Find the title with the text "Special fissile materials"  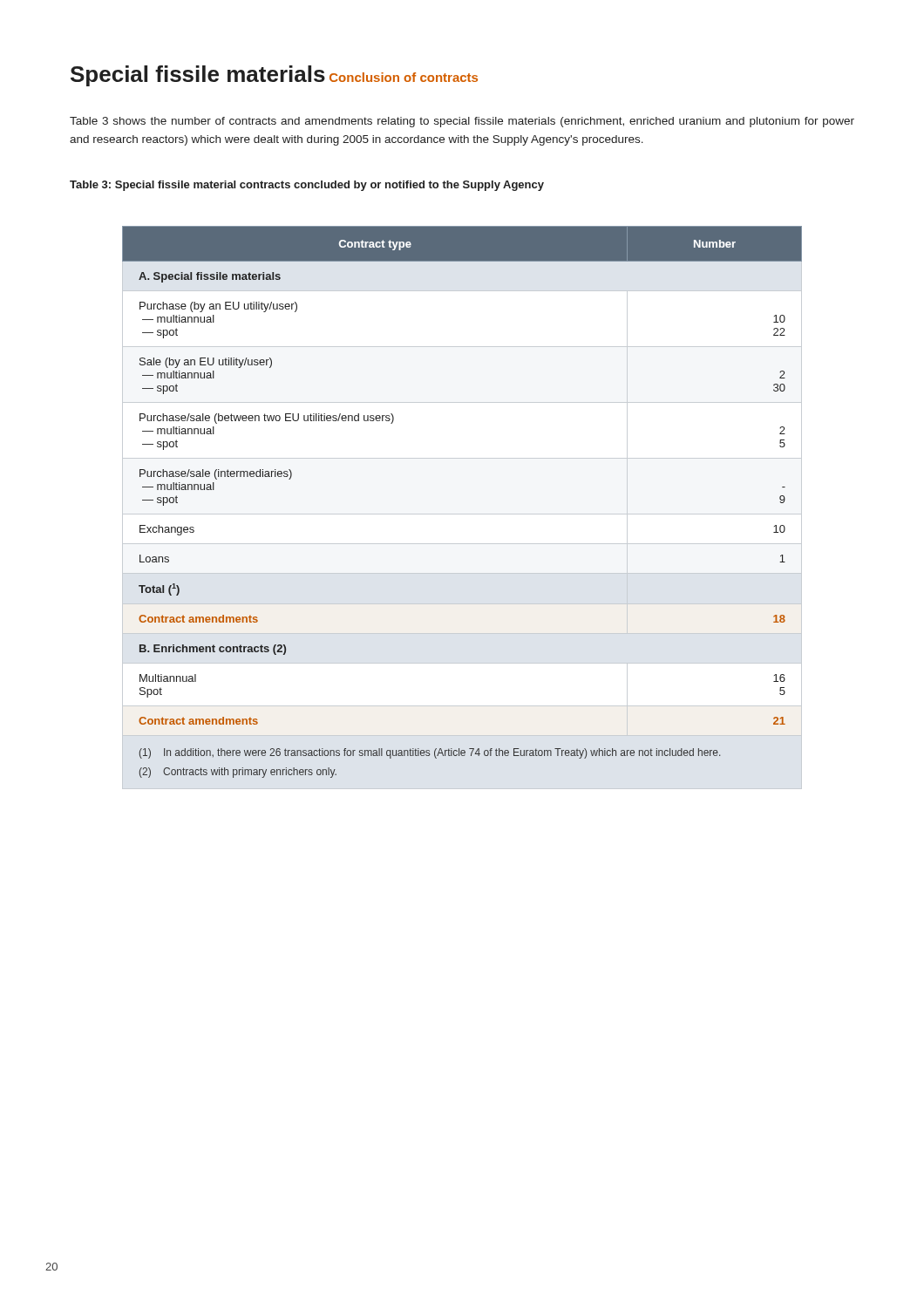point(198,75)
